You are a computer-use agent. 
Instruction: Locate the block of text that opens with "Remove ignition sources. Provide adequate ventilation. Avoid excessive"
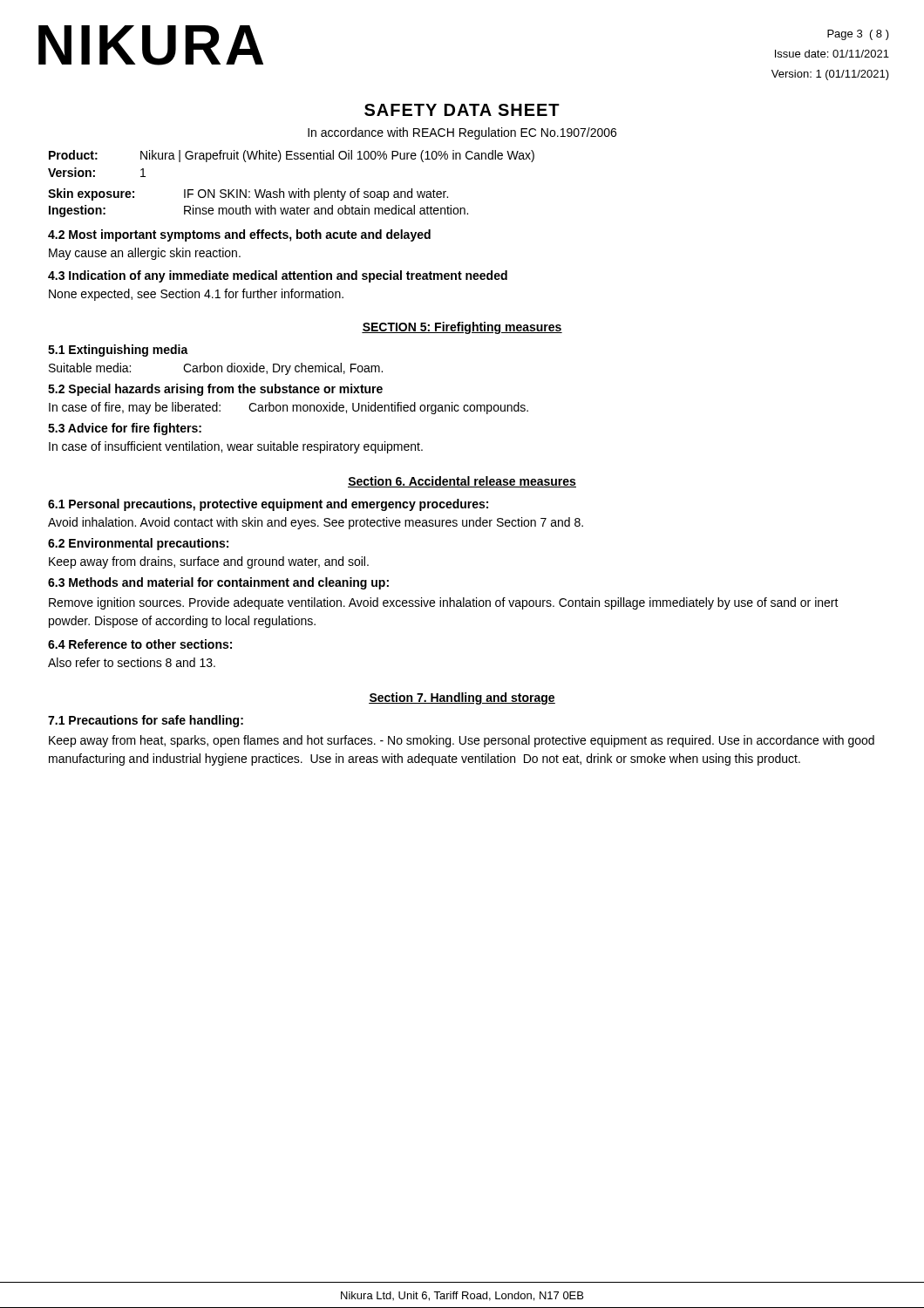pos(443,612)
